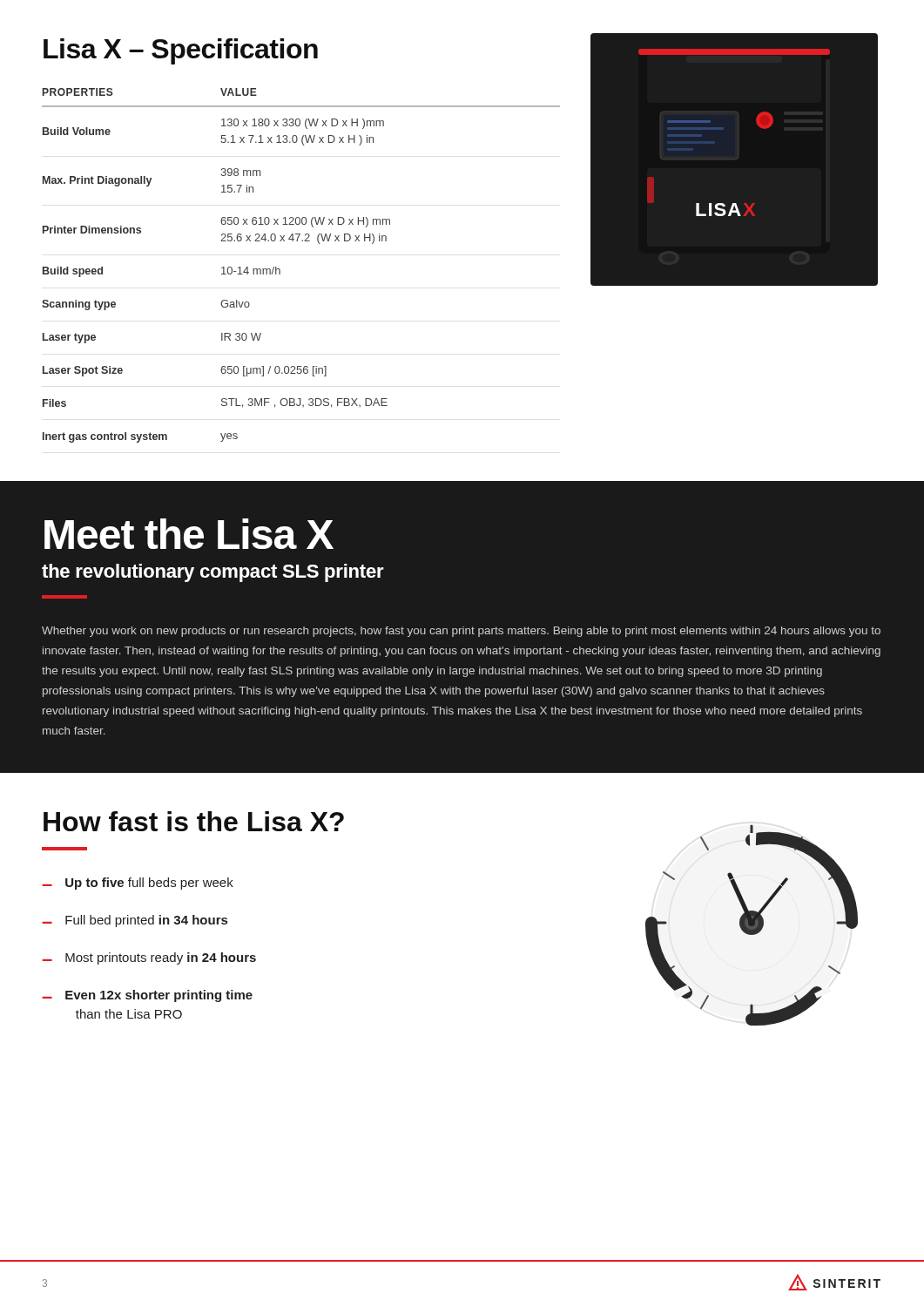Image resolution: width=924 pixels, height=1307 pixels.
Task: Find the block starting "– Up to five full beds"
Action: pyautogui.click(x=137, y=884)
